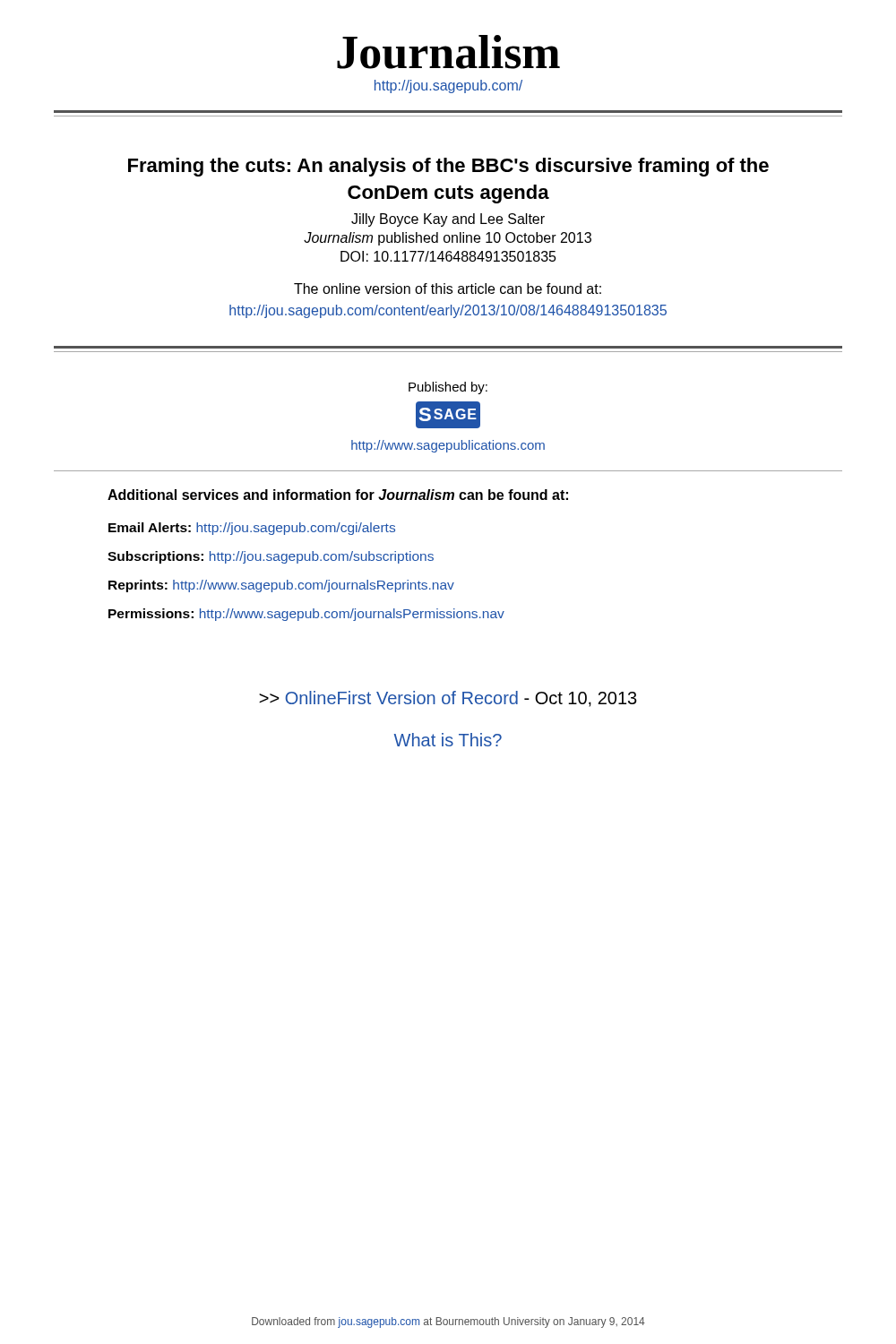The width and height of the screenshot is (896, 1344).
Task: Locate the title containing "Framing the cuts: An analysis of"
Action: click(448, 236)
